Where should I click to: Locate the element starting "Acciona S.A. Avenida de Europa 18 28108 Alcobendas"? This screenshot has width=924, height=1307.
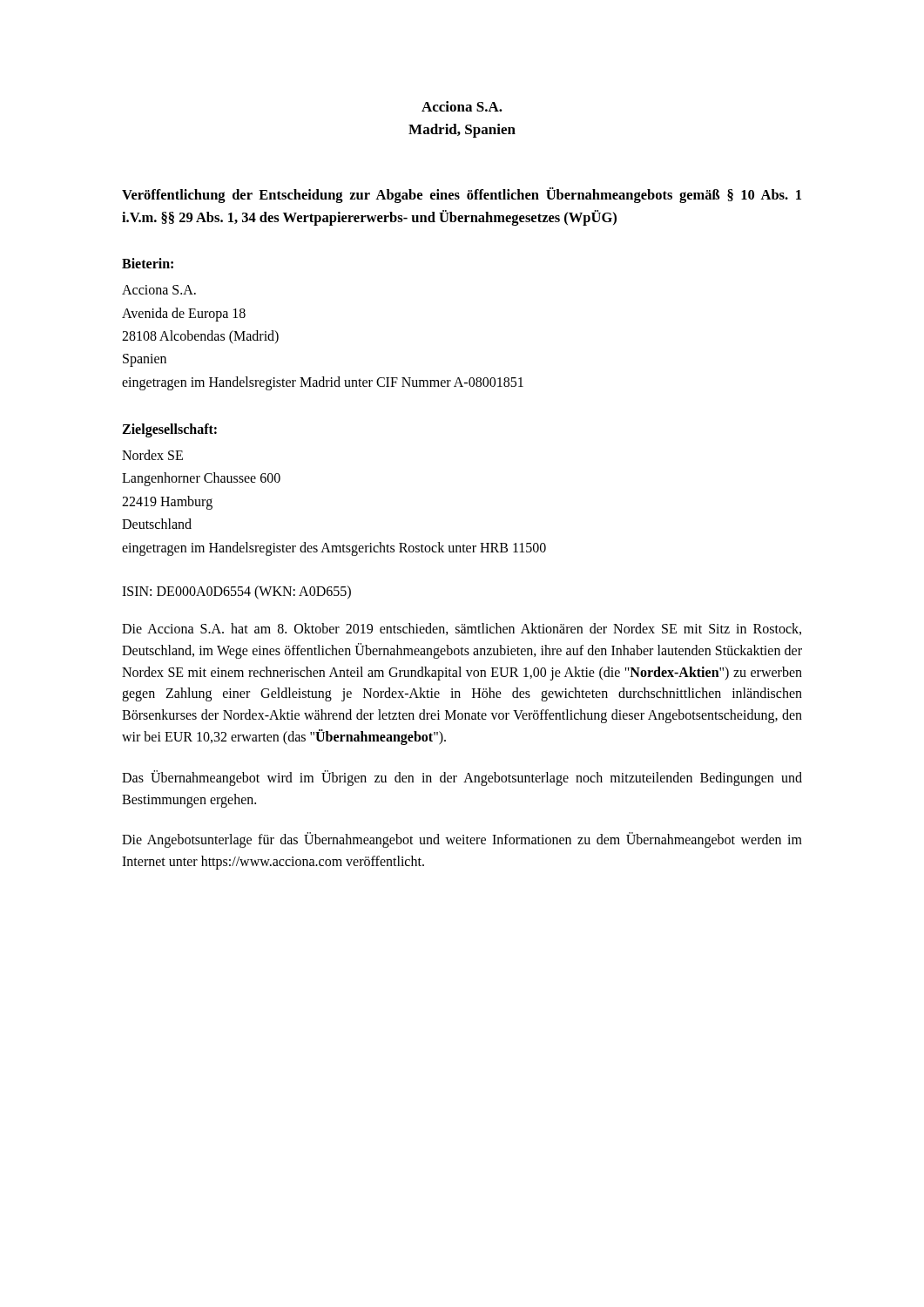click(159, 290)
